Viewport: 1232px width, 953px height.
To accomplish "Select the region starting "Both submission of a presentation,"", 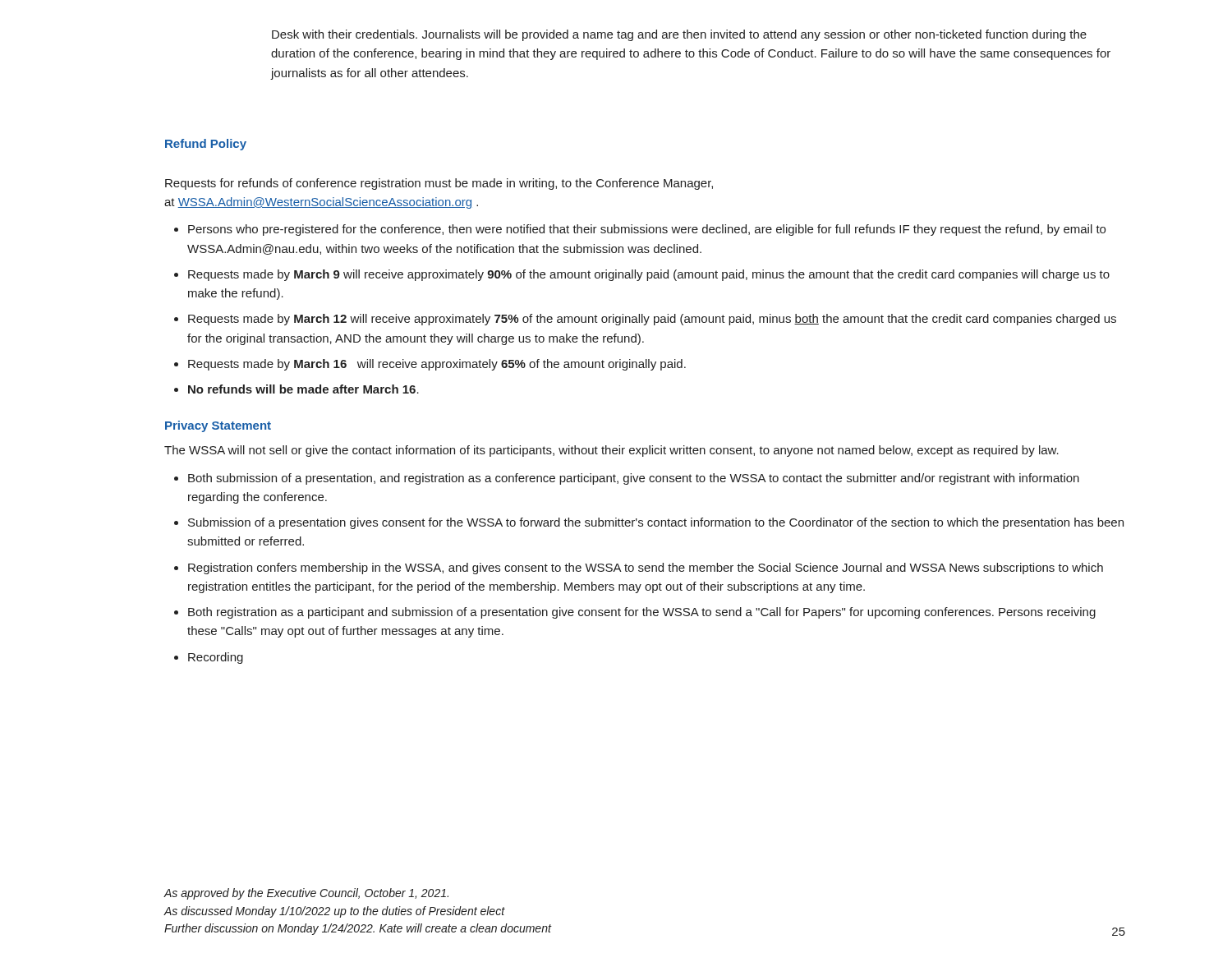I will tap(633, 487).
